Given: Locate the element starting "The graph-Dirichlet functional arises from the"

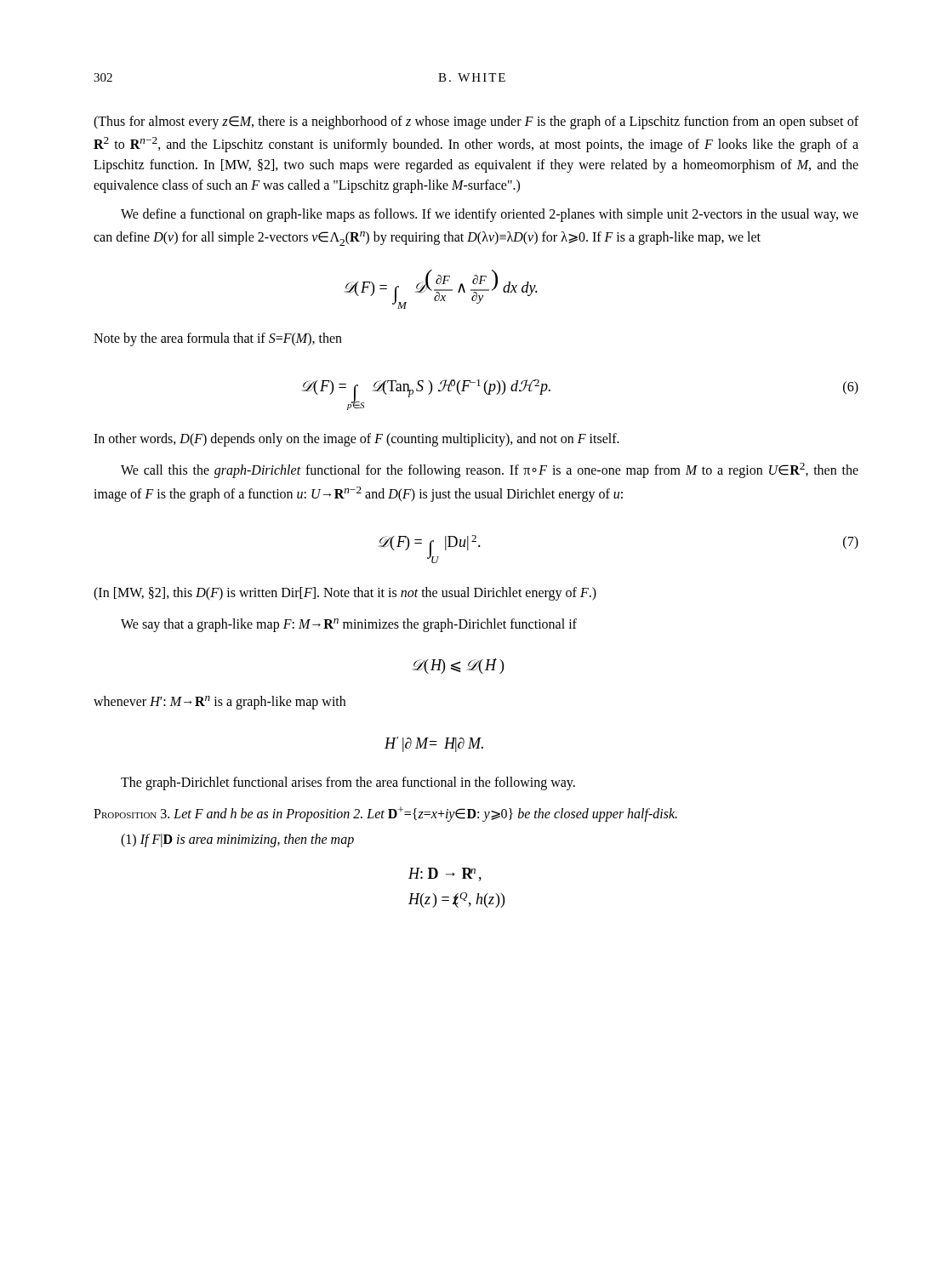Looking at the screenshot, I should (x=476, y=782).
